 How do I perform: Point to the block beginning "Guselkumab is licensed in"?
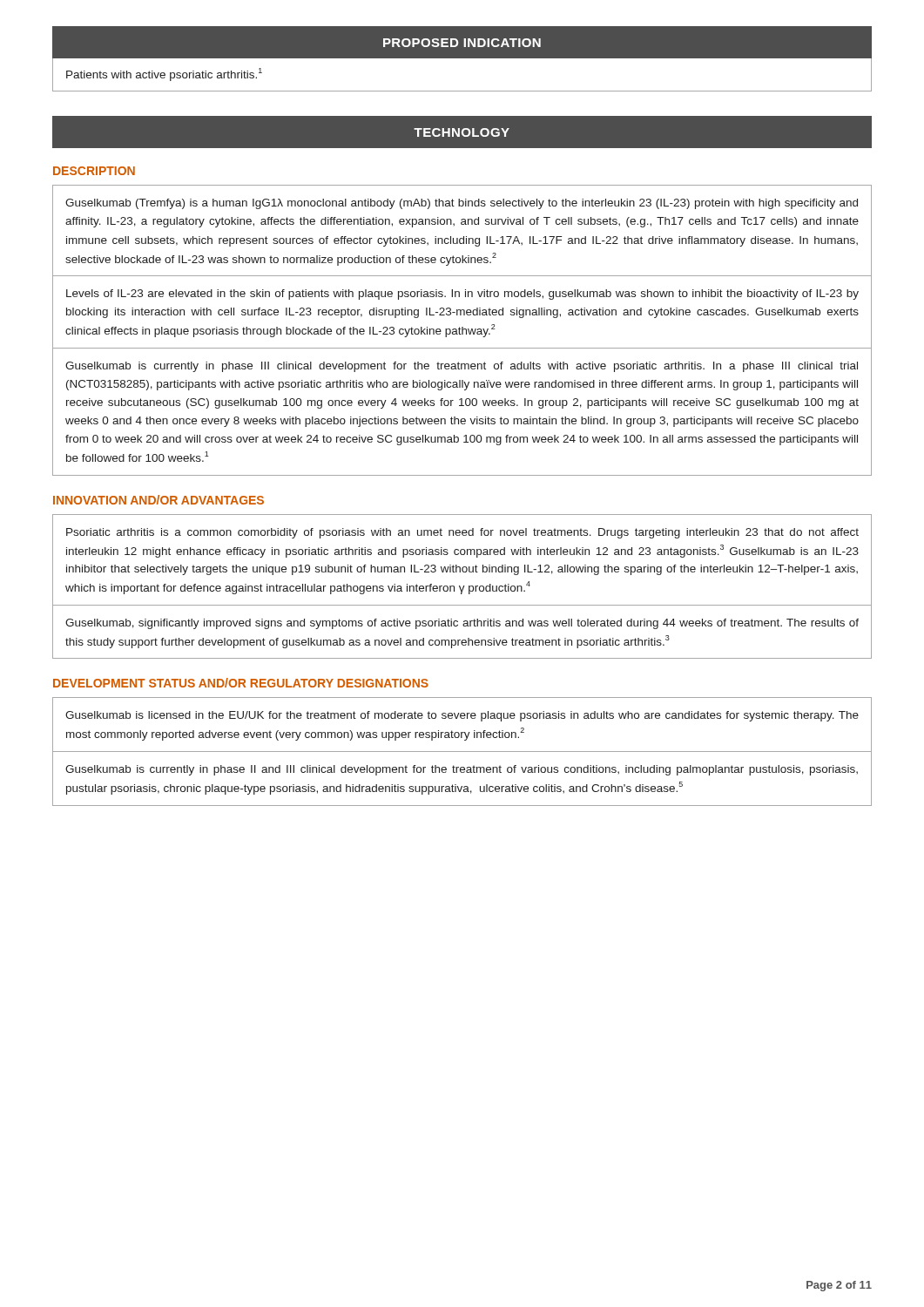coord(462,725)
